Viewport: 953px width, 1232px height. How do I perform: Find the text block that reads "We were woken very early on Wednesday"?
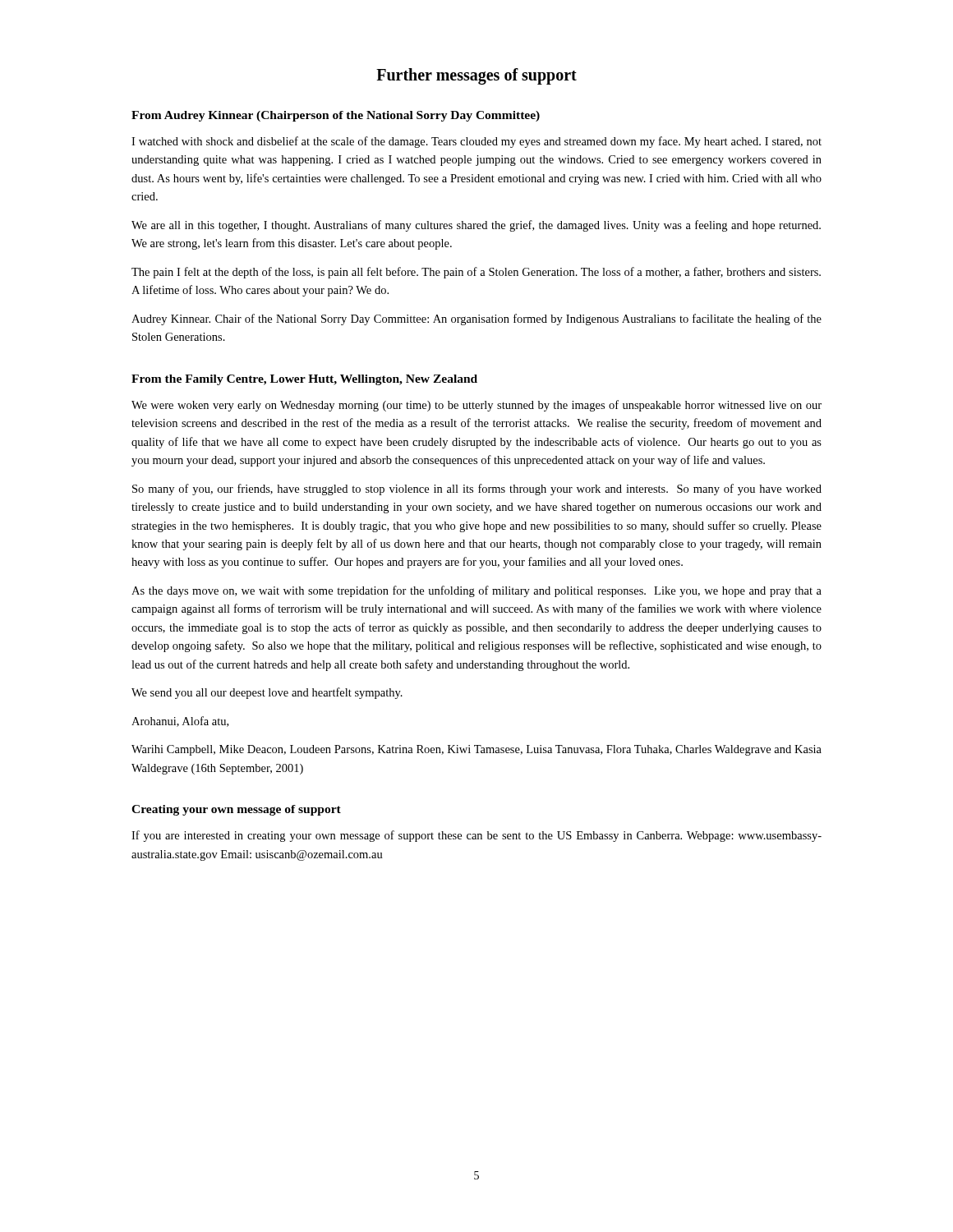click(x=476, y=432)
